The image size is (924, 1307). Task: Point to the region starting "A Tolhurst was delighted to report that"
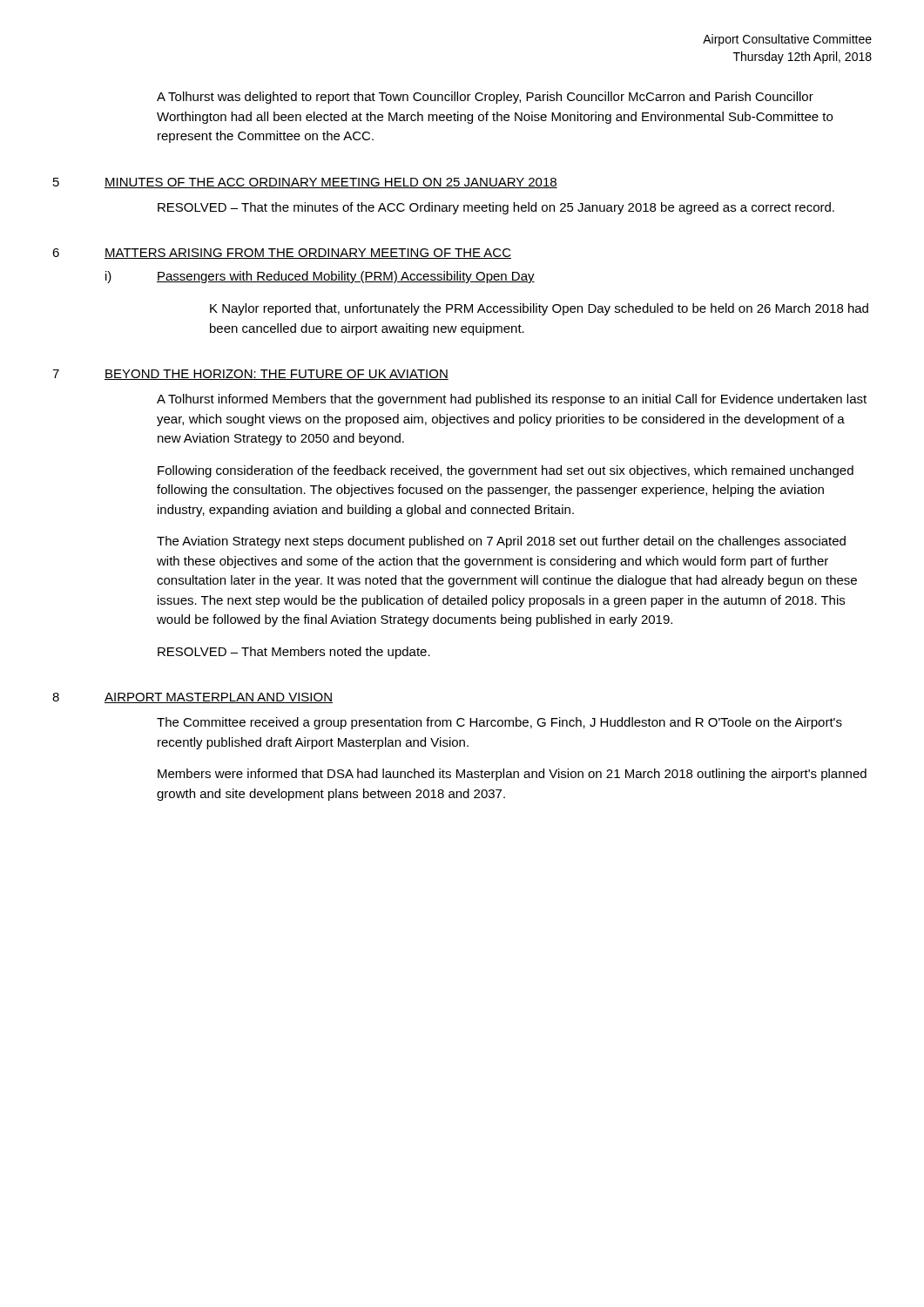[495, 116]
